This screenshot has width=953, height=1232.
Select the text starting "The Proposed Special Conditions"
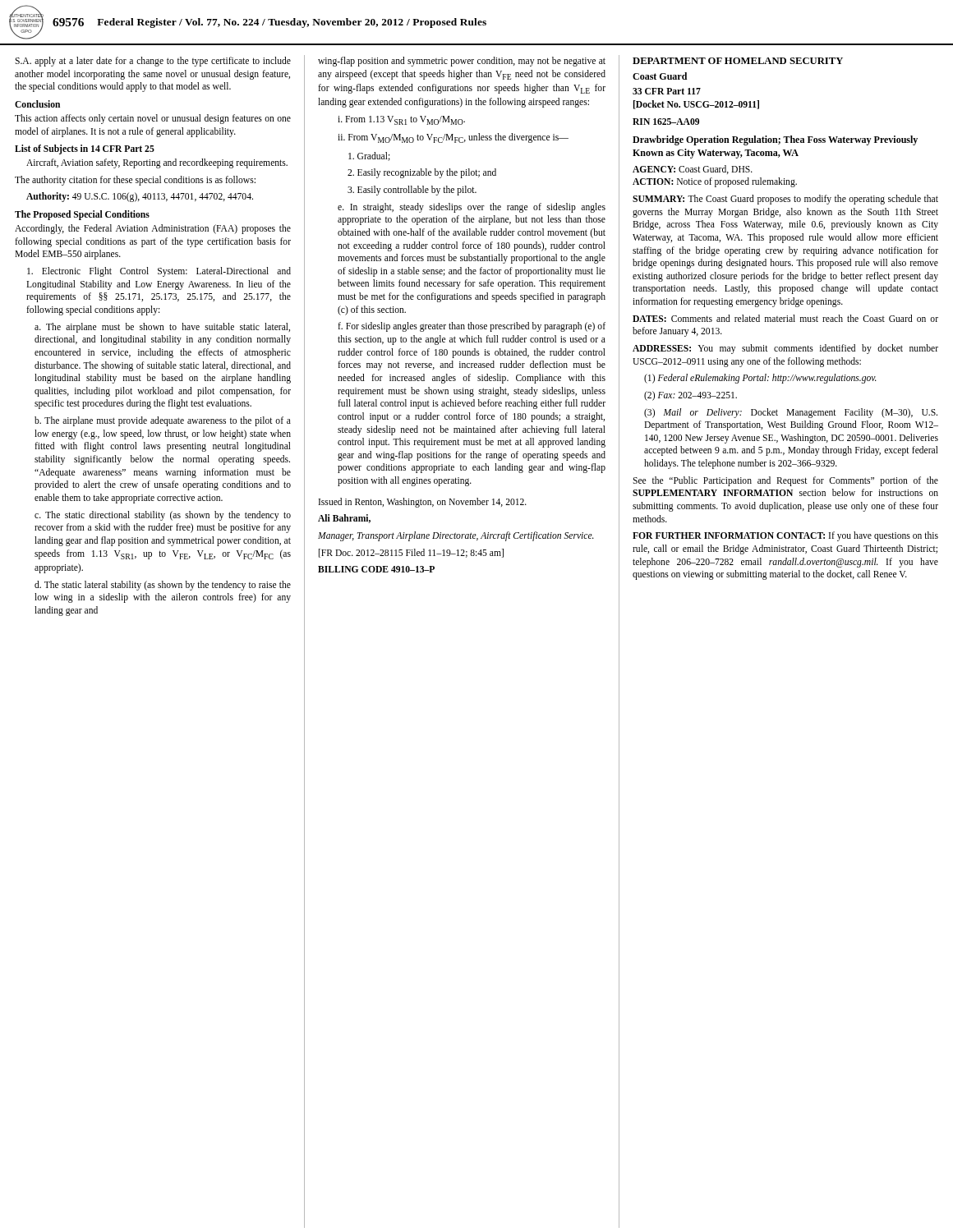pyautogui.click(x=82, y=215)
